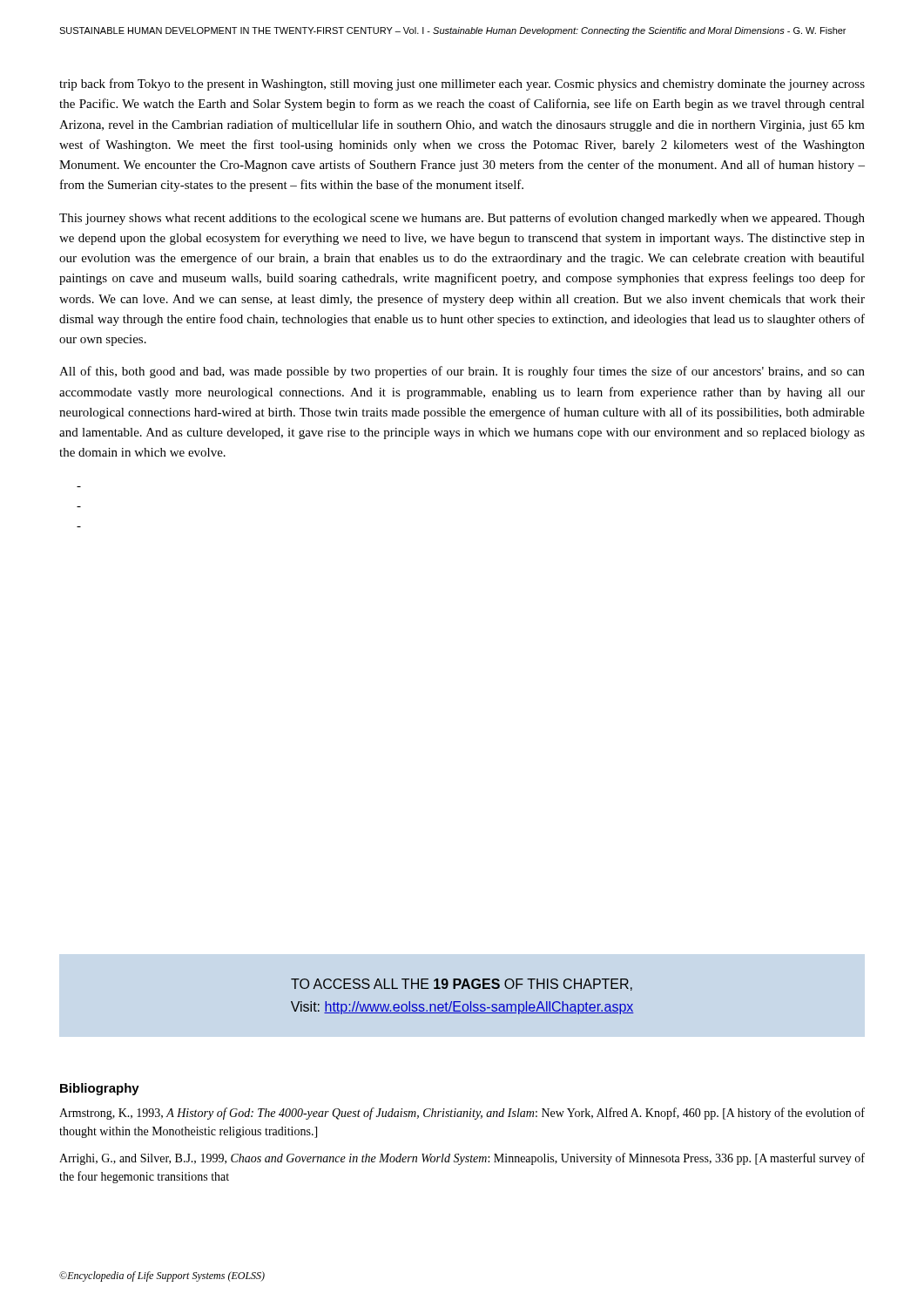The image size is (924, 1307).
Task: Click on the text block with the text "TO ACCESS ALL THE 19 PAGES OF"
Action: 462,995
